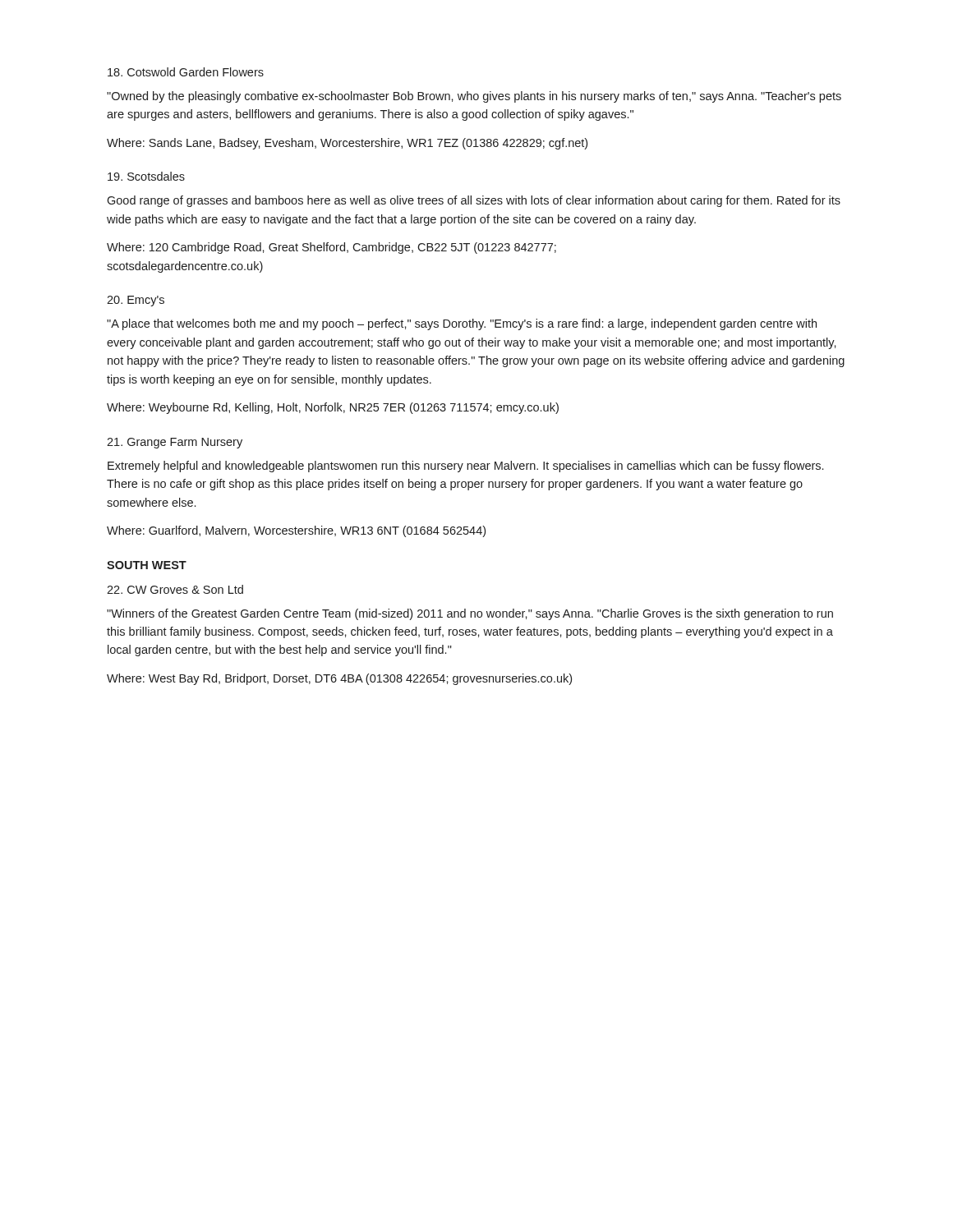Find the text block with the text ""A place that welcomes both me"
The width and height of the screenshot is (953, 1232).
click(476, 352)
